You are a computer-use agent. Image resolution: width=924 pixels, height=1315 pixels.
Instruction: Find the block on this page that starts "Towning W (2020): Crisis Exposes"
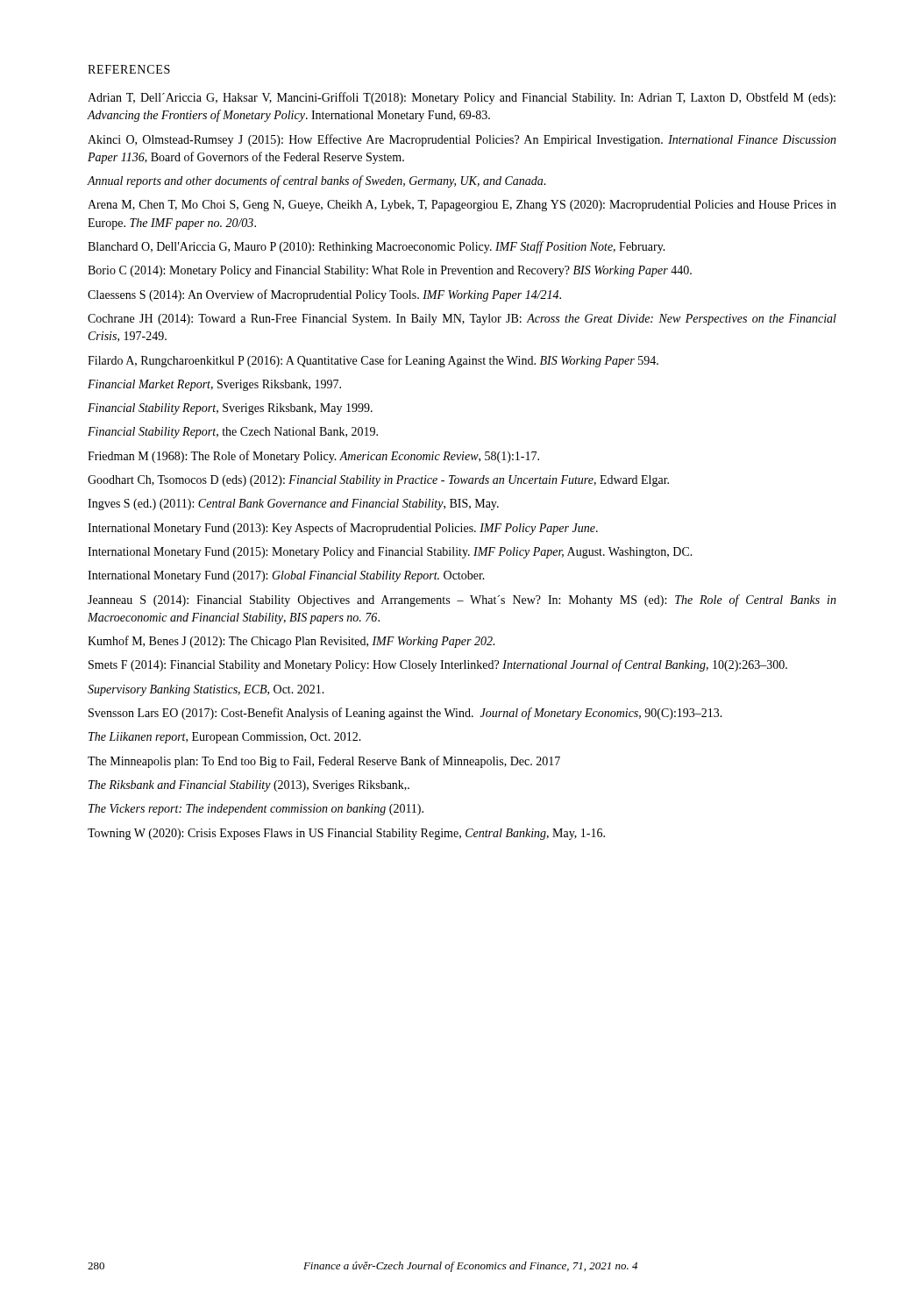pyautogui.click(x=347, y=833)
